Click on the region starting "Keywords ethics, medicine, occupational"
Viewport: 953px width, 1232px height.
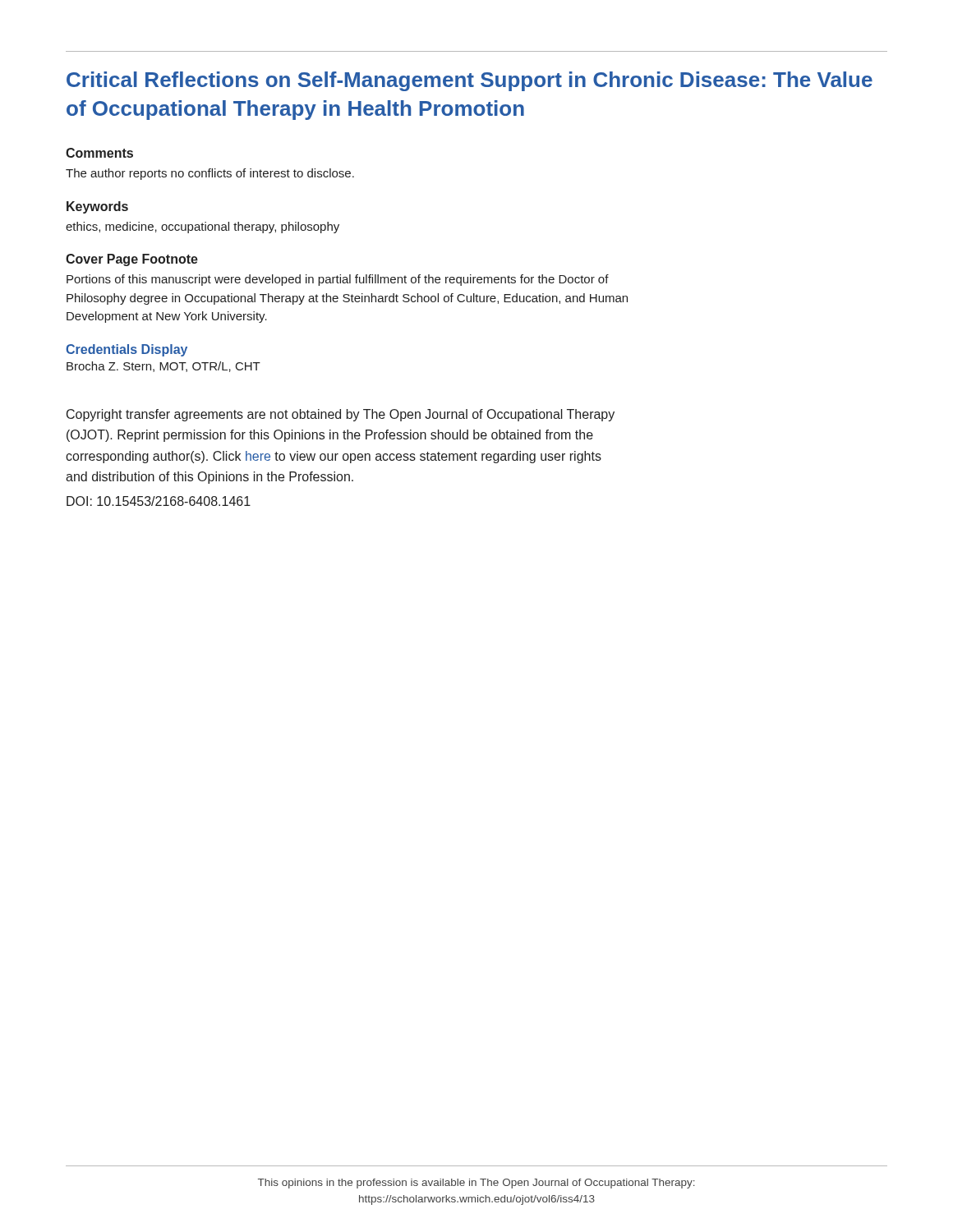(97, 207)
